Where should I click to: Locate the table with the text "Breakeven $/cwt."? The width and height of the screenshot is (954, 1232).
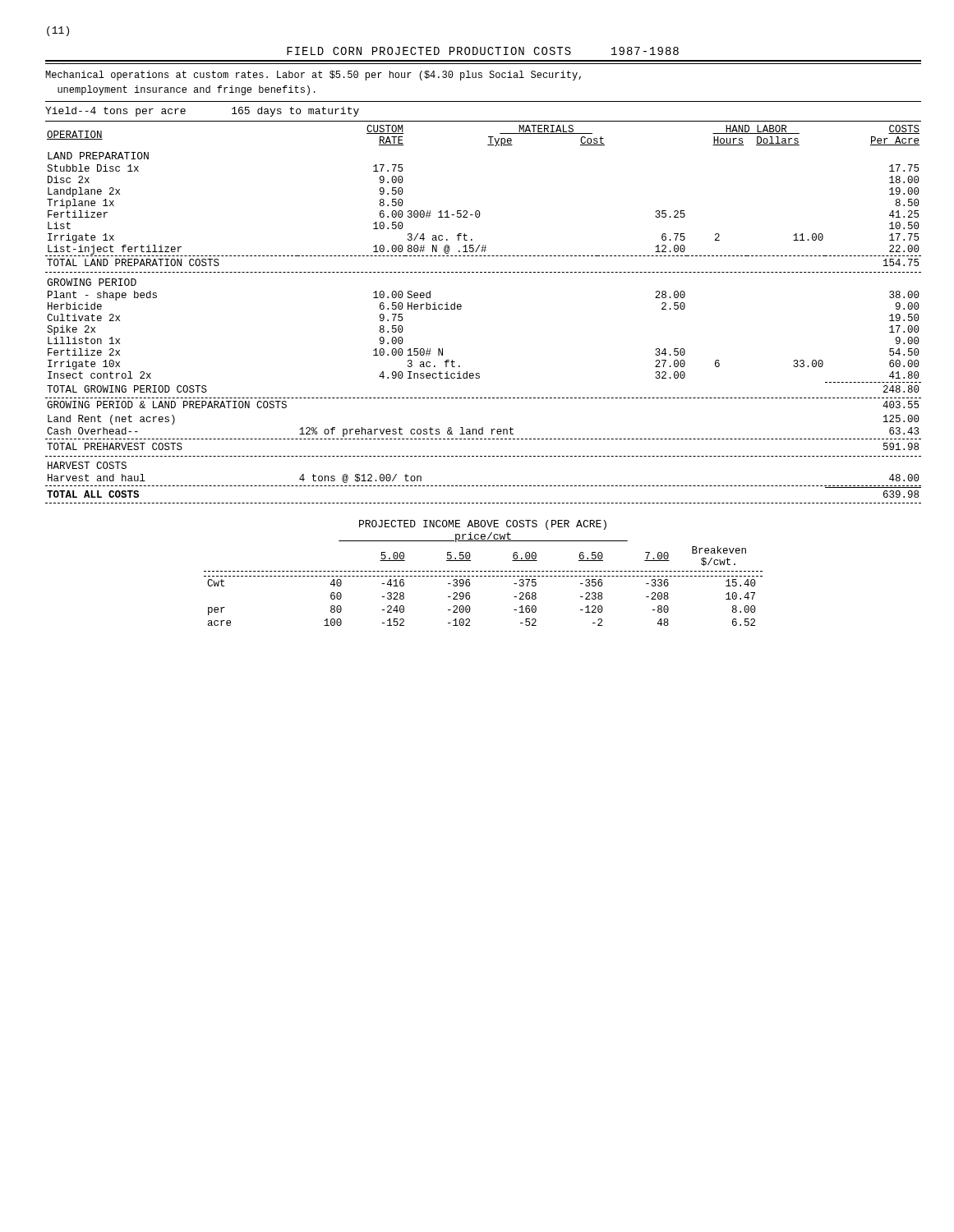pos(483,574)
